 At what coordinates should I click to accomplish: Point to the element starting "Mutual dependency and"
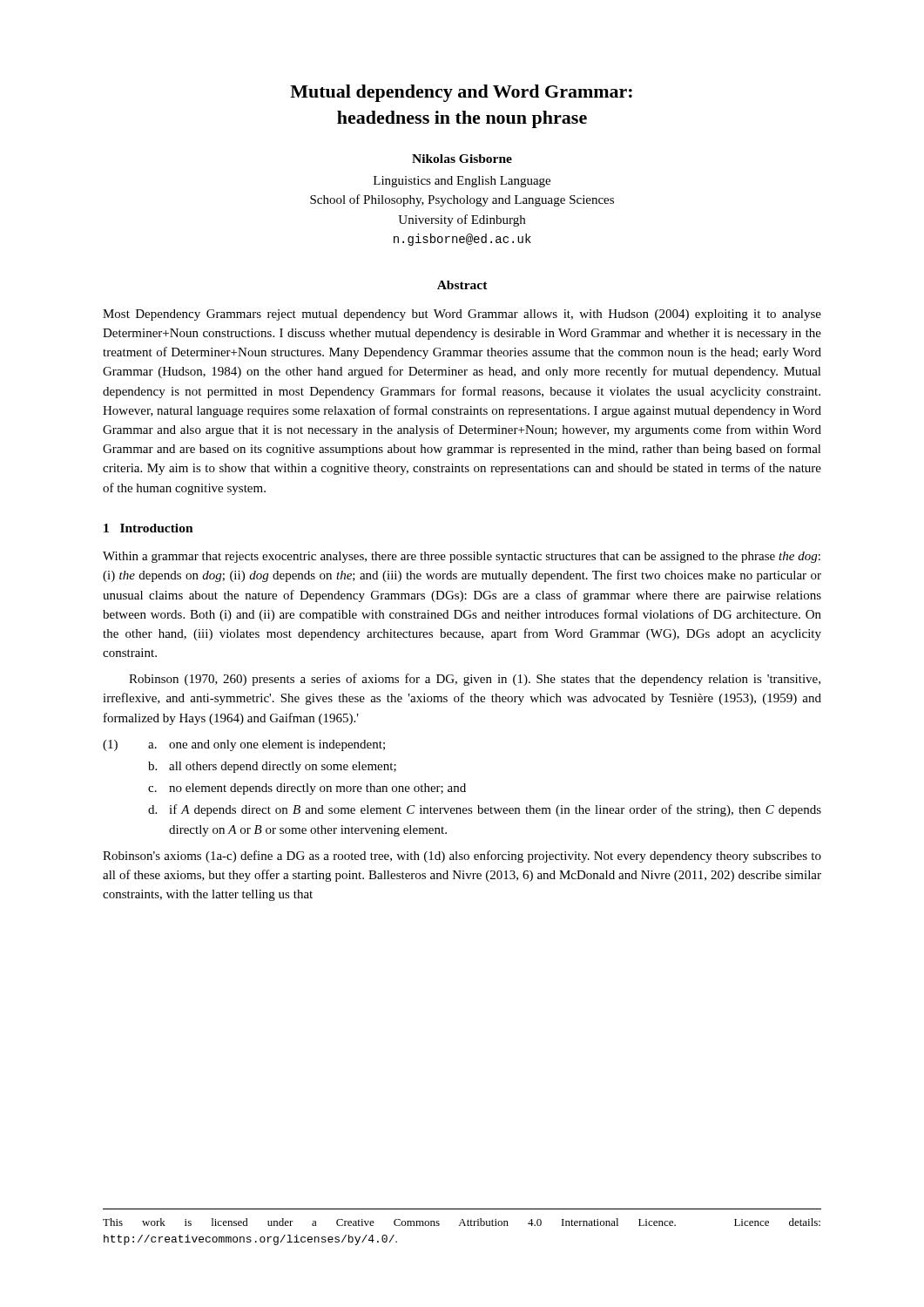tap(462, 104)
